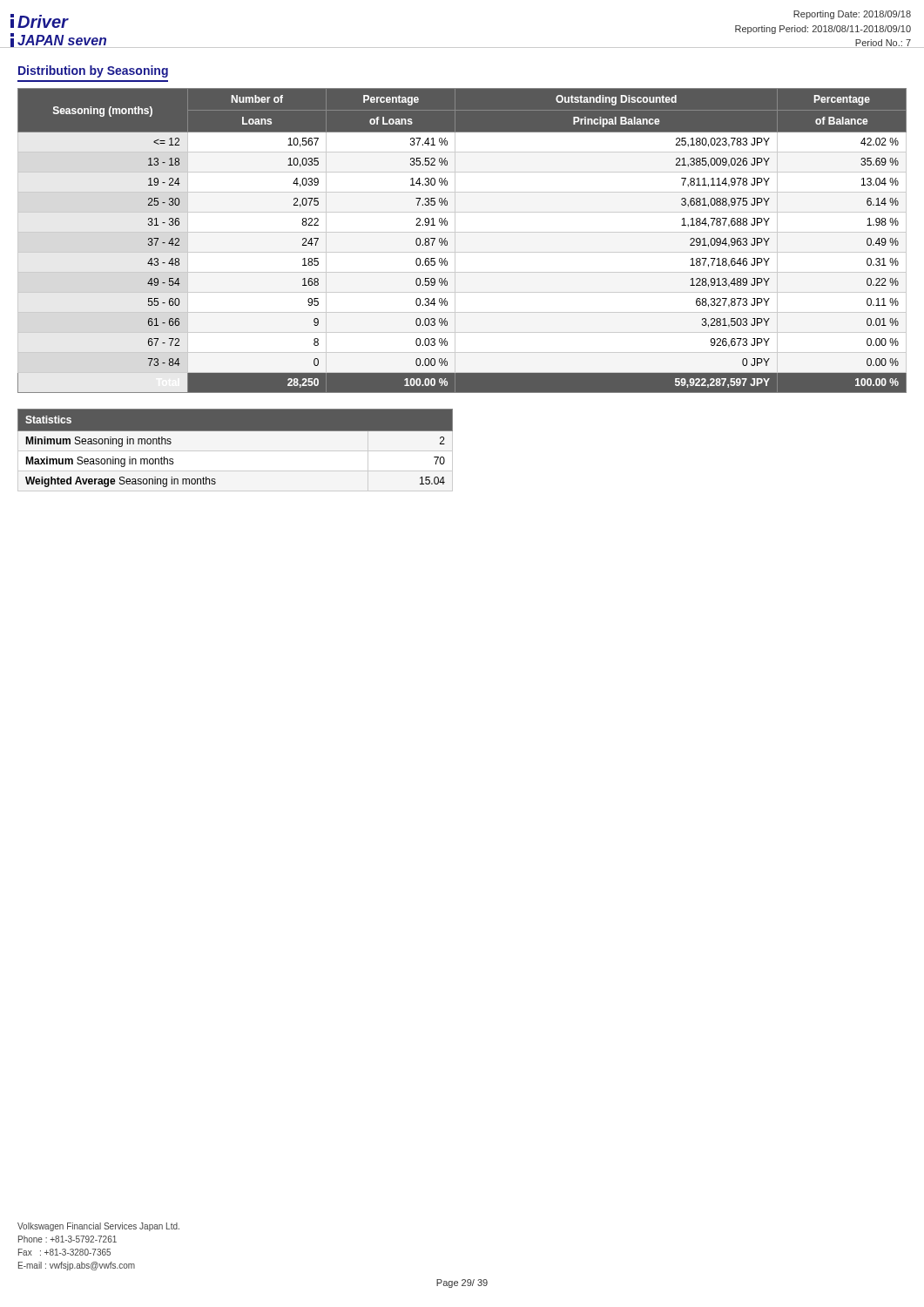
Task: Find the table that mentions "0.03 %"
Action: point(462,240)
